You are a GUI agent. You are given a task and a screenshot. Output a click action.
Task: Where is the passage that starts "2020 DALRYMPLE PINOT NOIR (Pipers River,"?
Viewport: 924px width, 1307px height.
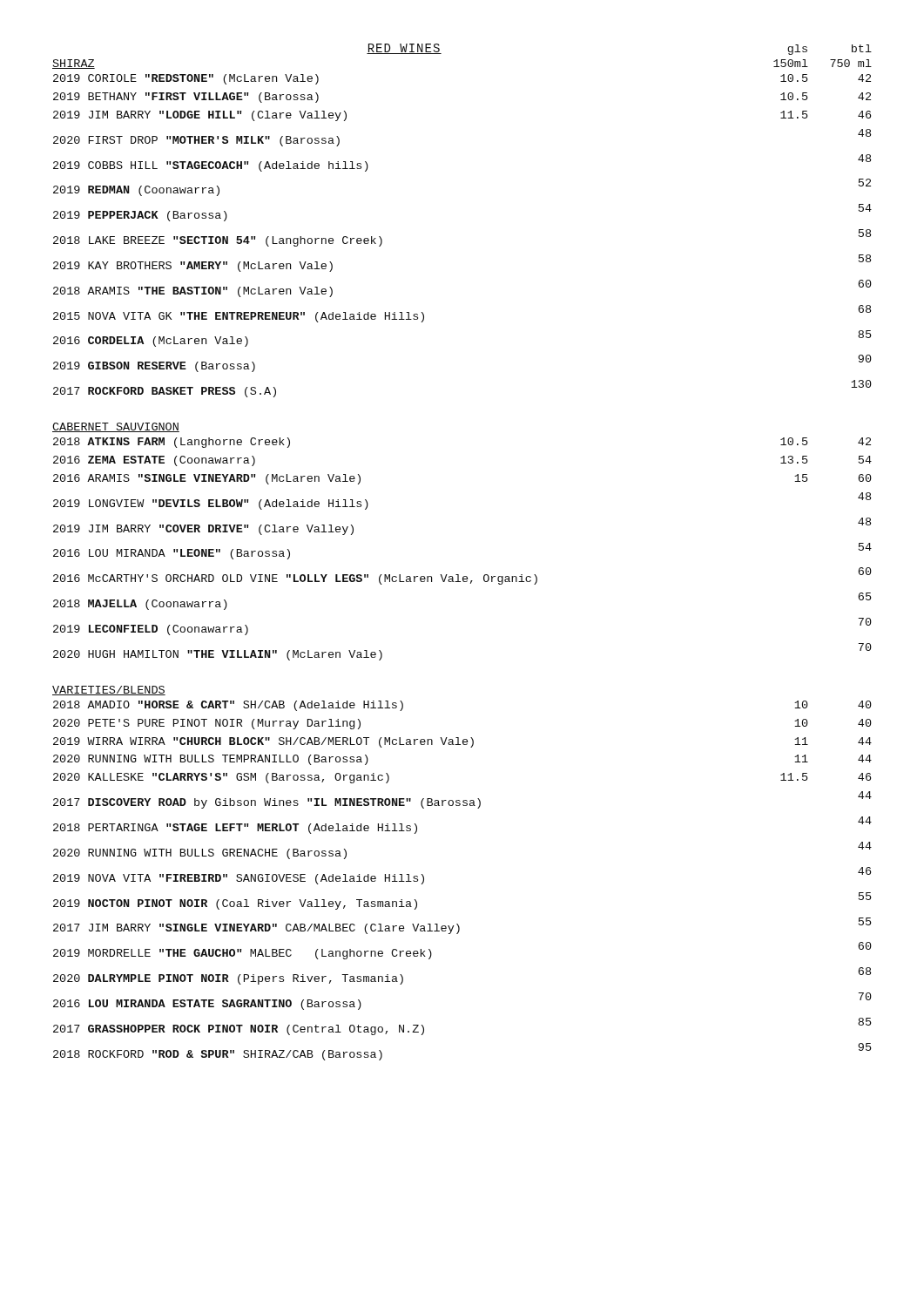click(225, 975)
